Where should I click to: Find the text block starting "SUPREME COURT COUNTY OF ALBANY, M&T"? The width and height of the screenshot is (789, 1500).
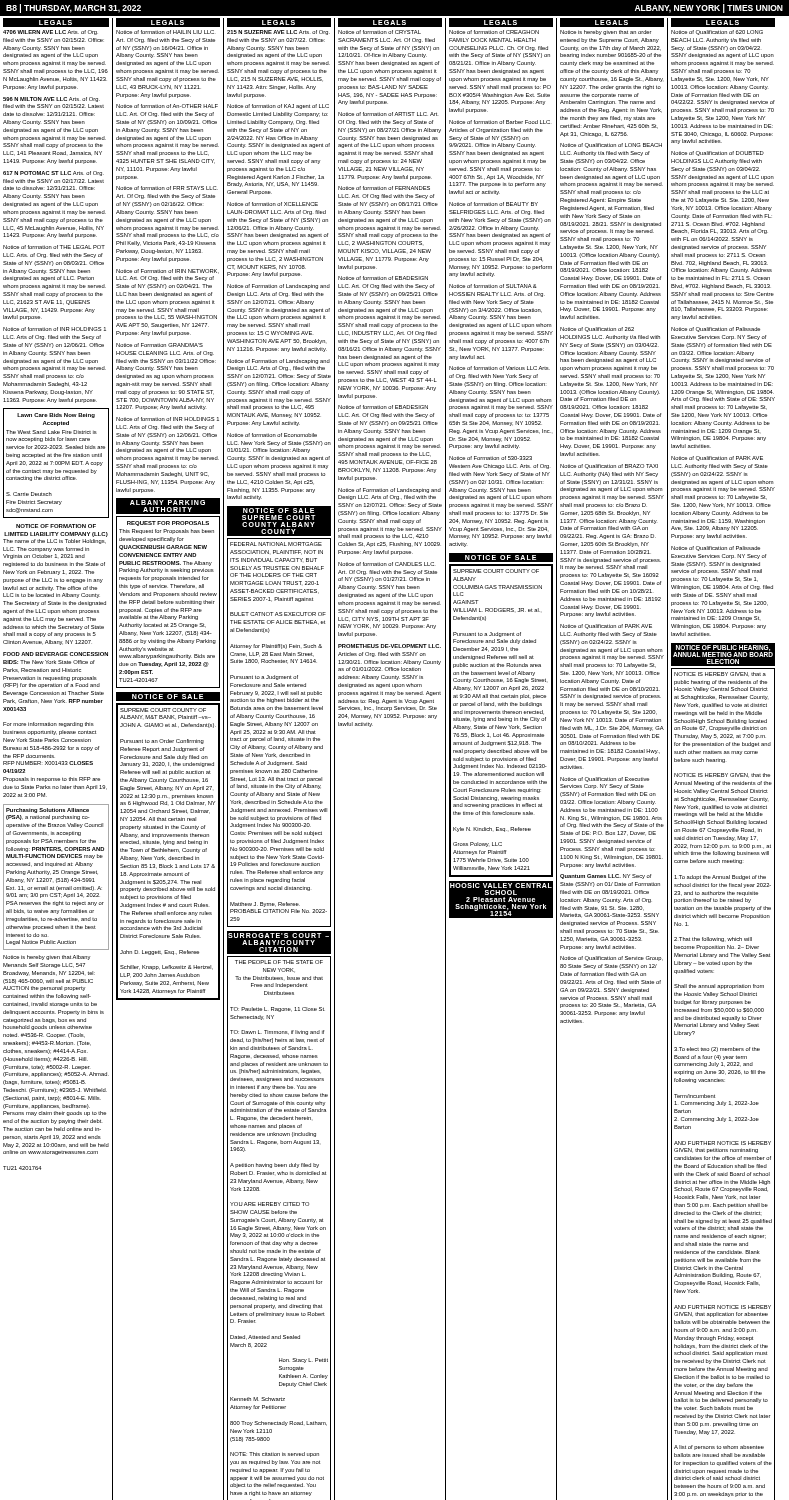pyautogui.click(x=168, y=850)
